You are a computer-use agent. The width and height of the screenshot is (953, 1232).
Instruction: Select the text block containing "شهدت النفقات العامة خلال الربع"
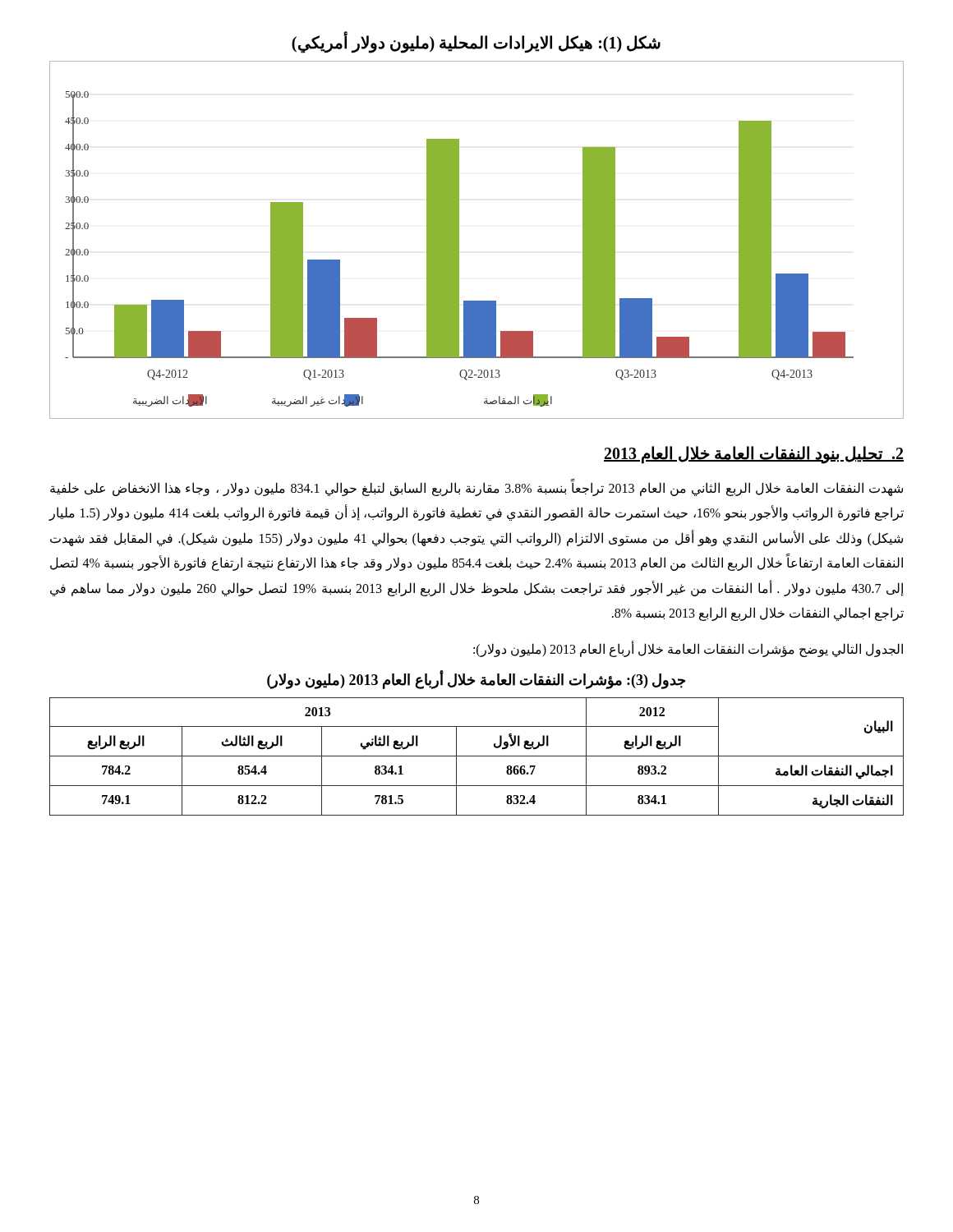click(476, 551)
